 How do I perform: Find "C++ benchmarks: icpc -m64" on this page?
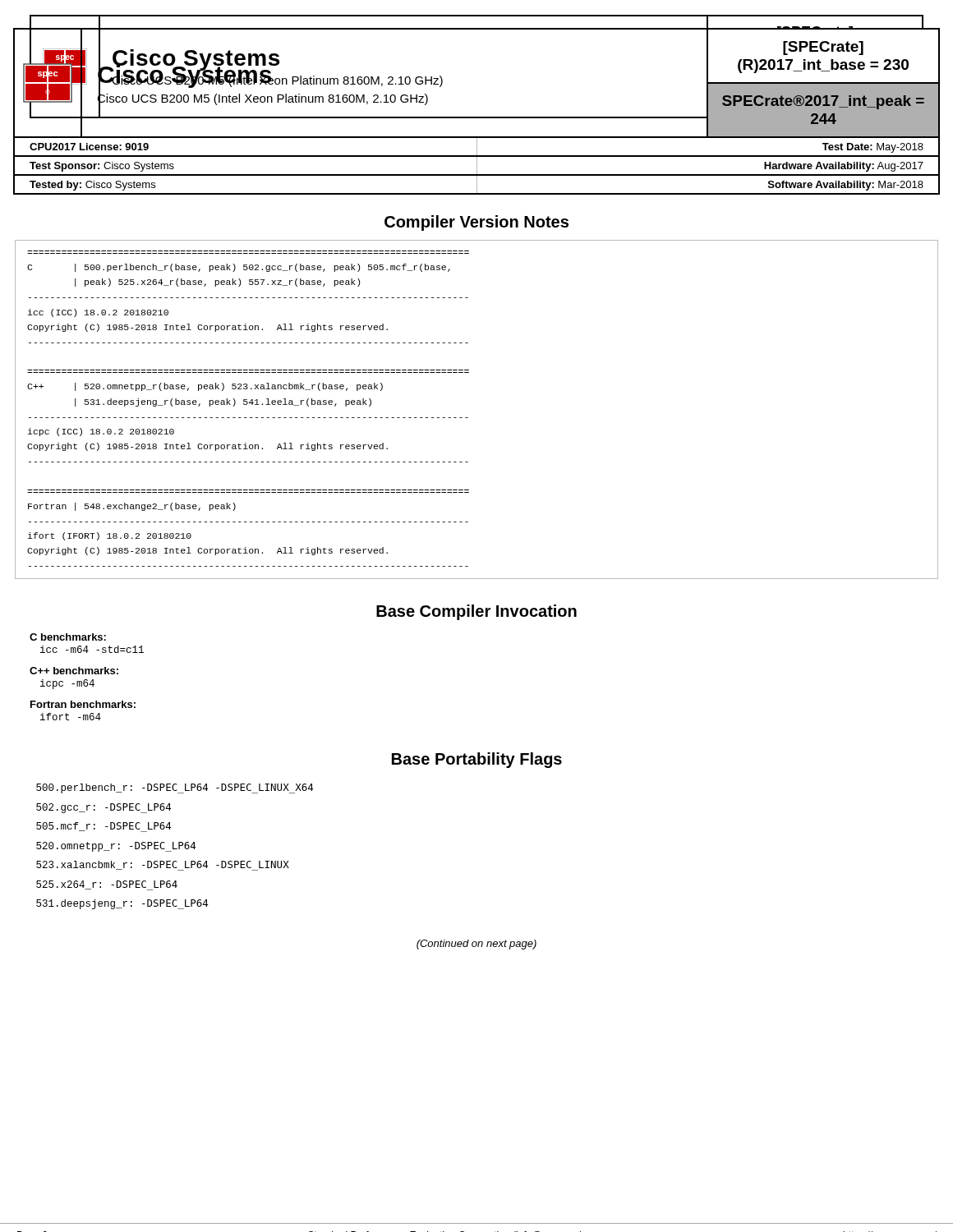(74, 671)
